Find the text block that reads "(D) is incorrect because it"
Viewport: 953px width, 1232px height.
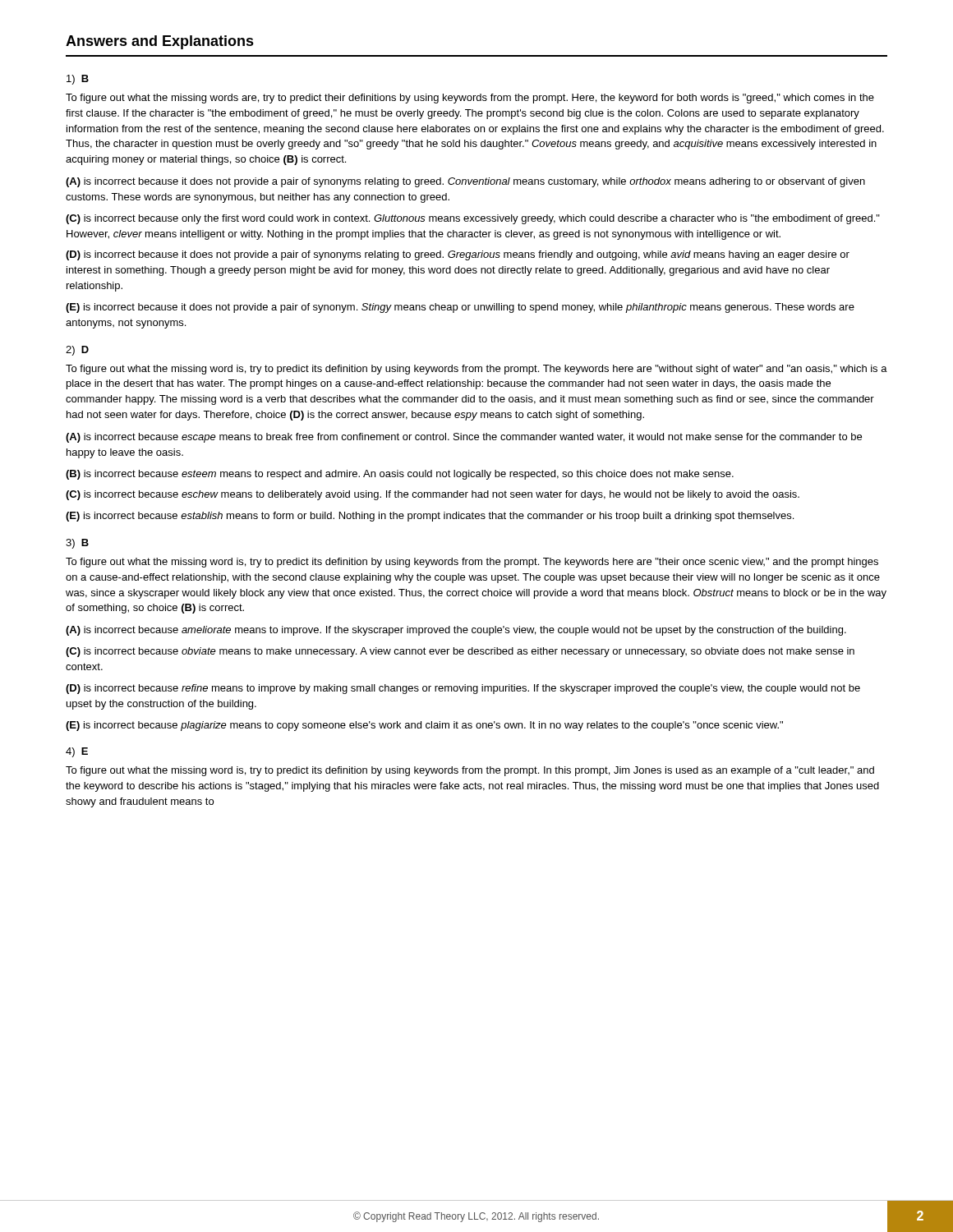(x=476, y=271)
